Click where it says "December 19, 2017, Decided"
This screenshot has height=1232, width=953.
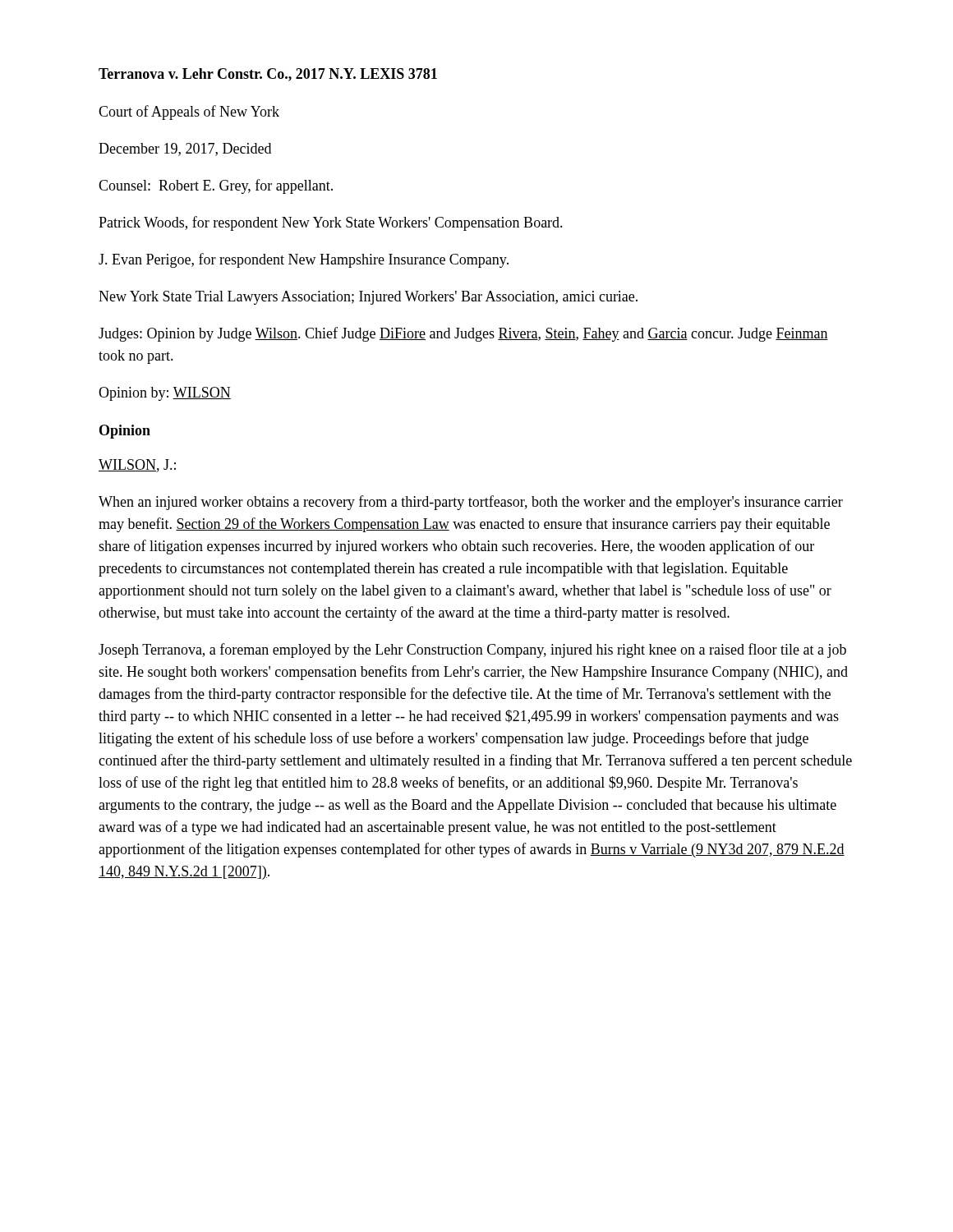(x=185, y=149)
